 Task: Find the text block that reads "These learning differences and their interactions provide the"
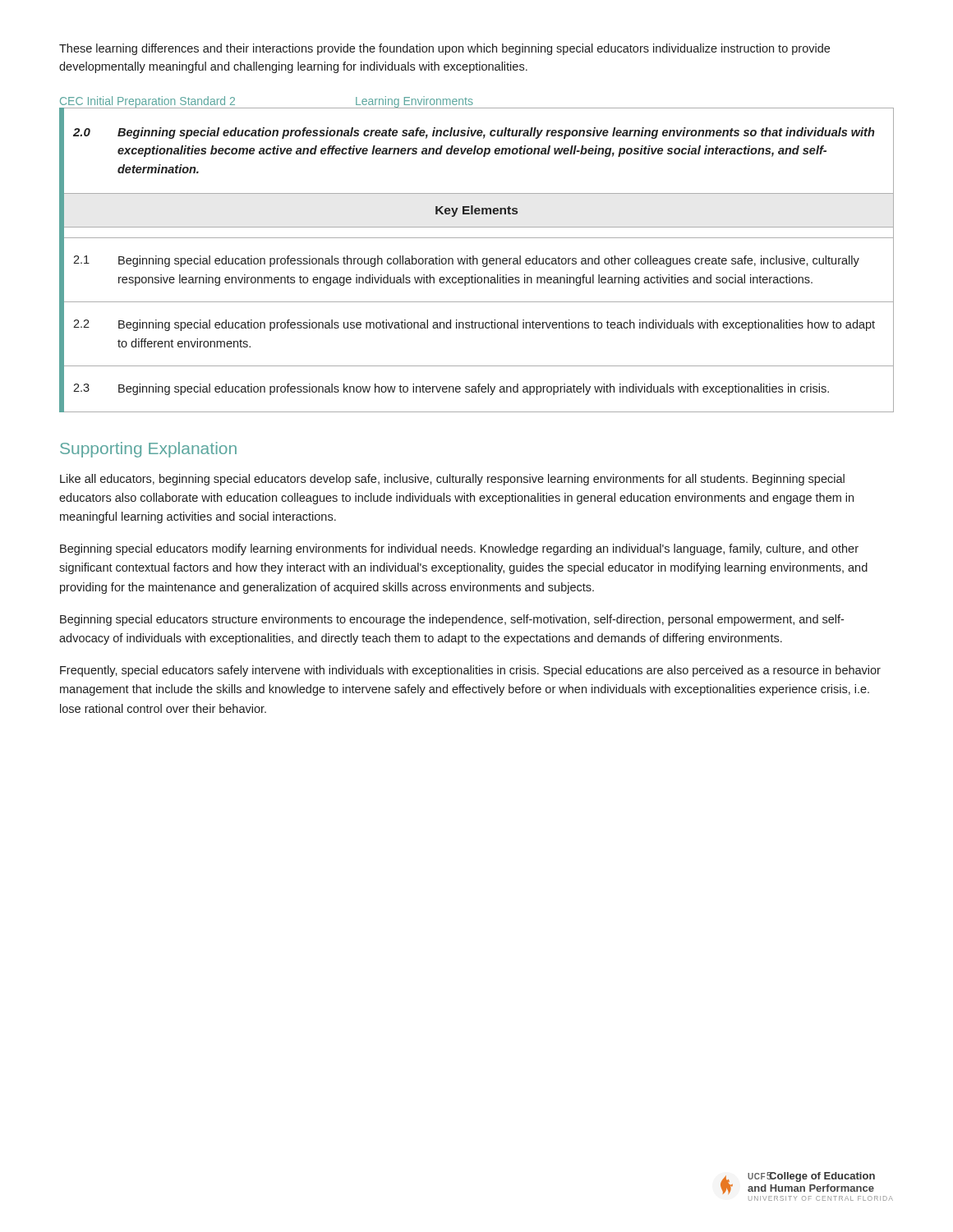445,58
